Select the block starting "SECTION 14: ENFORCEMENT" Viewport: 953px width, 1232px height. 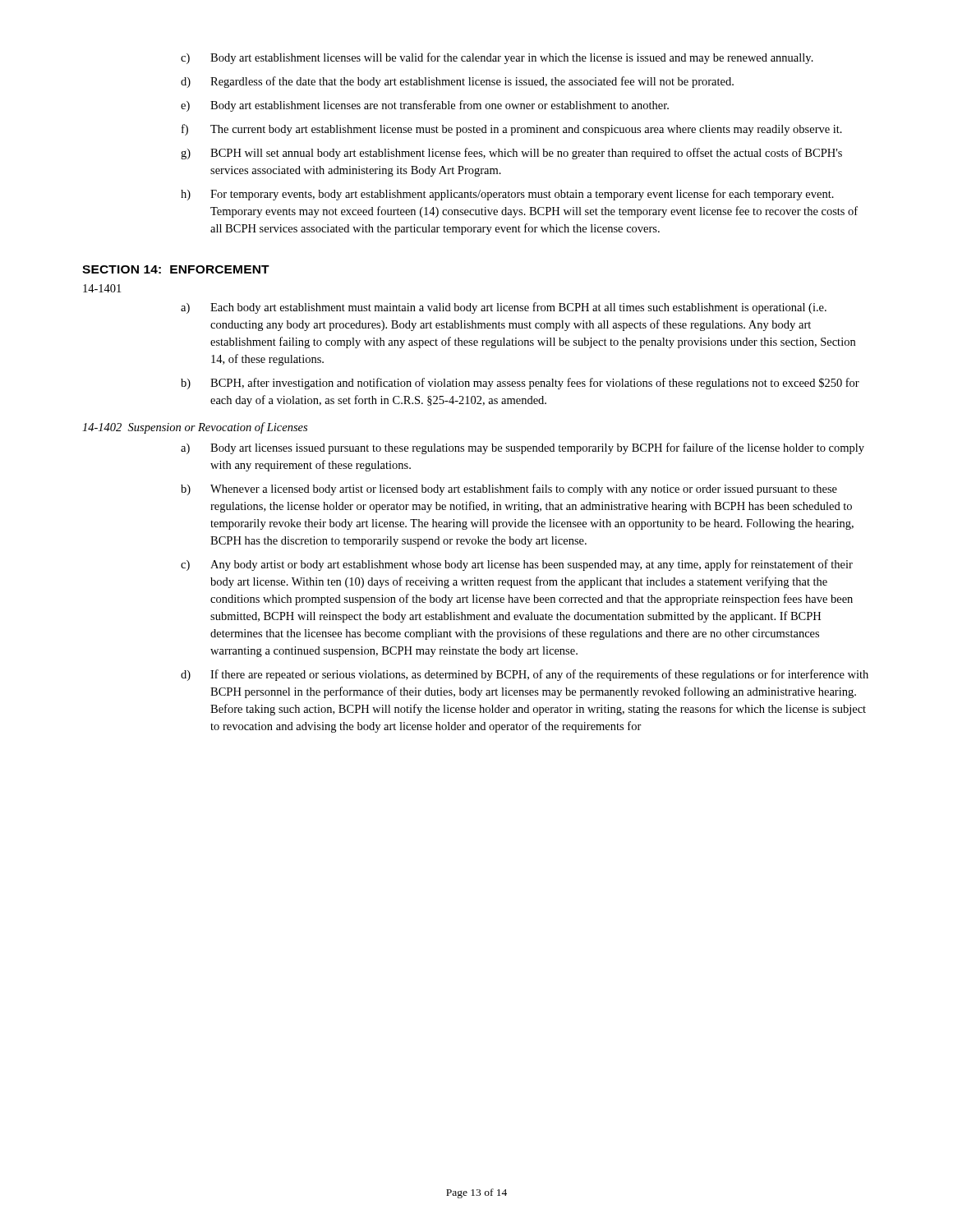click(x=176, y=269)
